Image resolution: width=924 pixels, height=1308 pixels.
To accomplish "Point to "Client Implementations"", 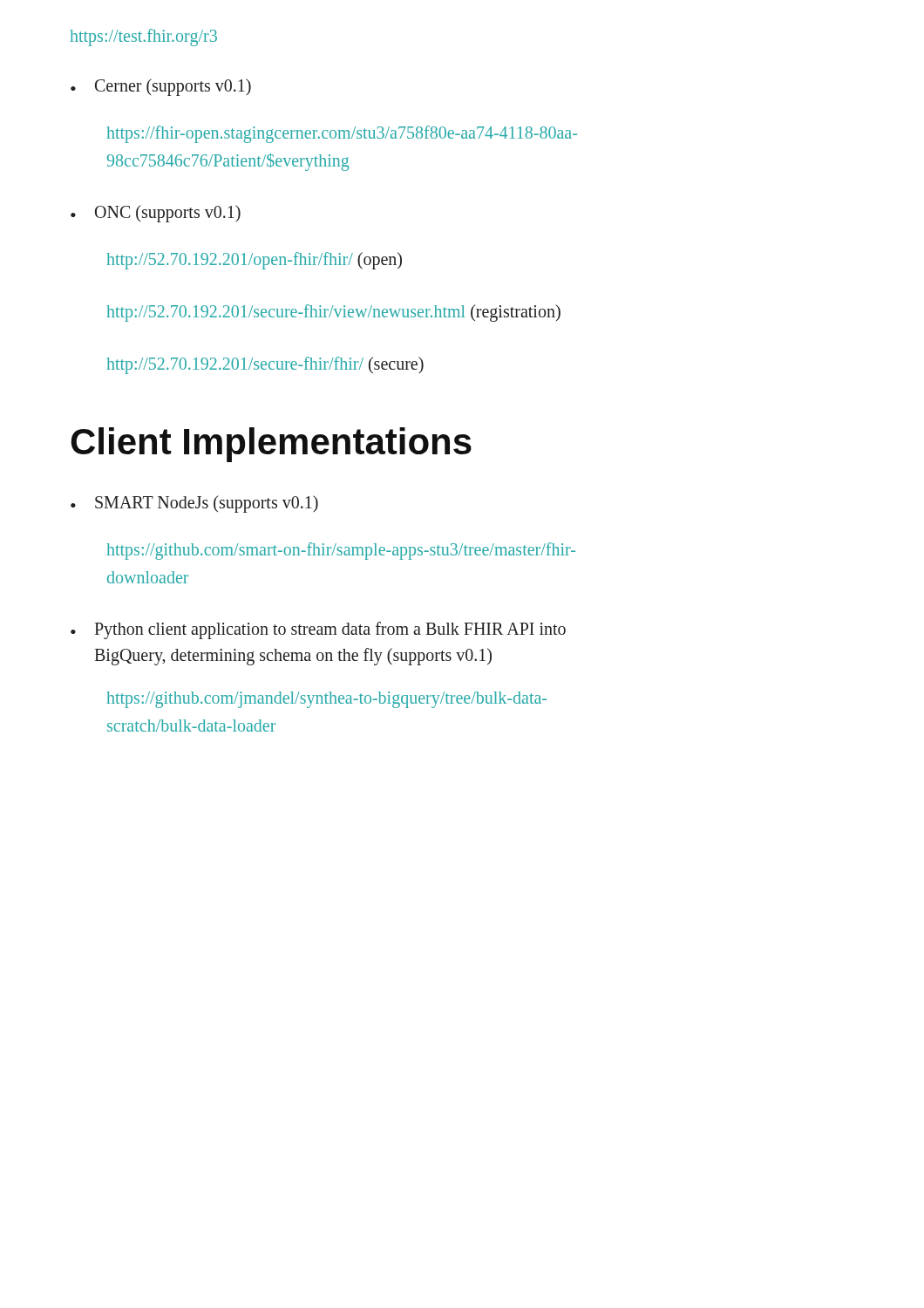I will 271,442.
